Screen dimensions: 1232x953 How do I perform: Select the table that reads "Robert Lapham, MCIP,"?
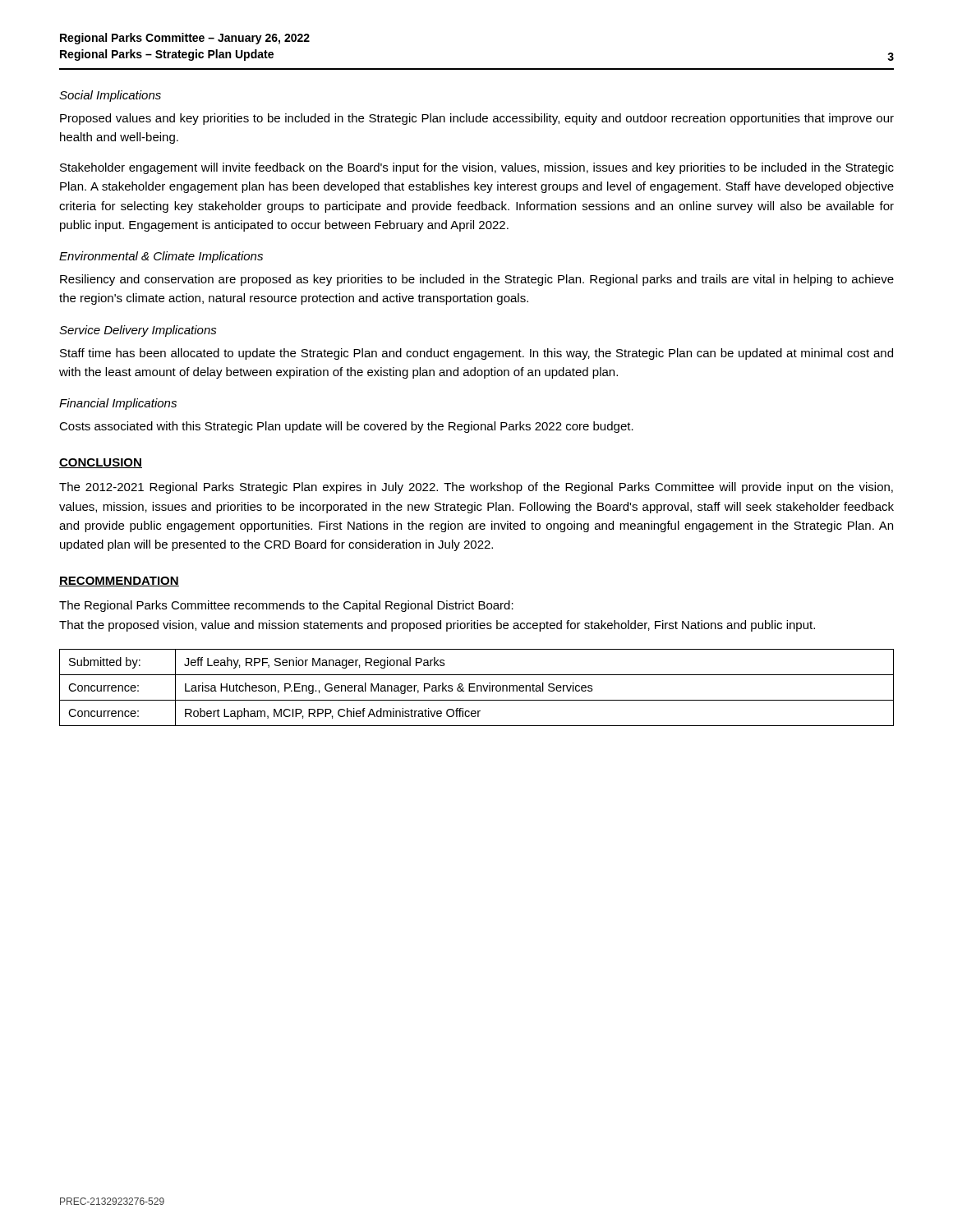tap(476, 687)
